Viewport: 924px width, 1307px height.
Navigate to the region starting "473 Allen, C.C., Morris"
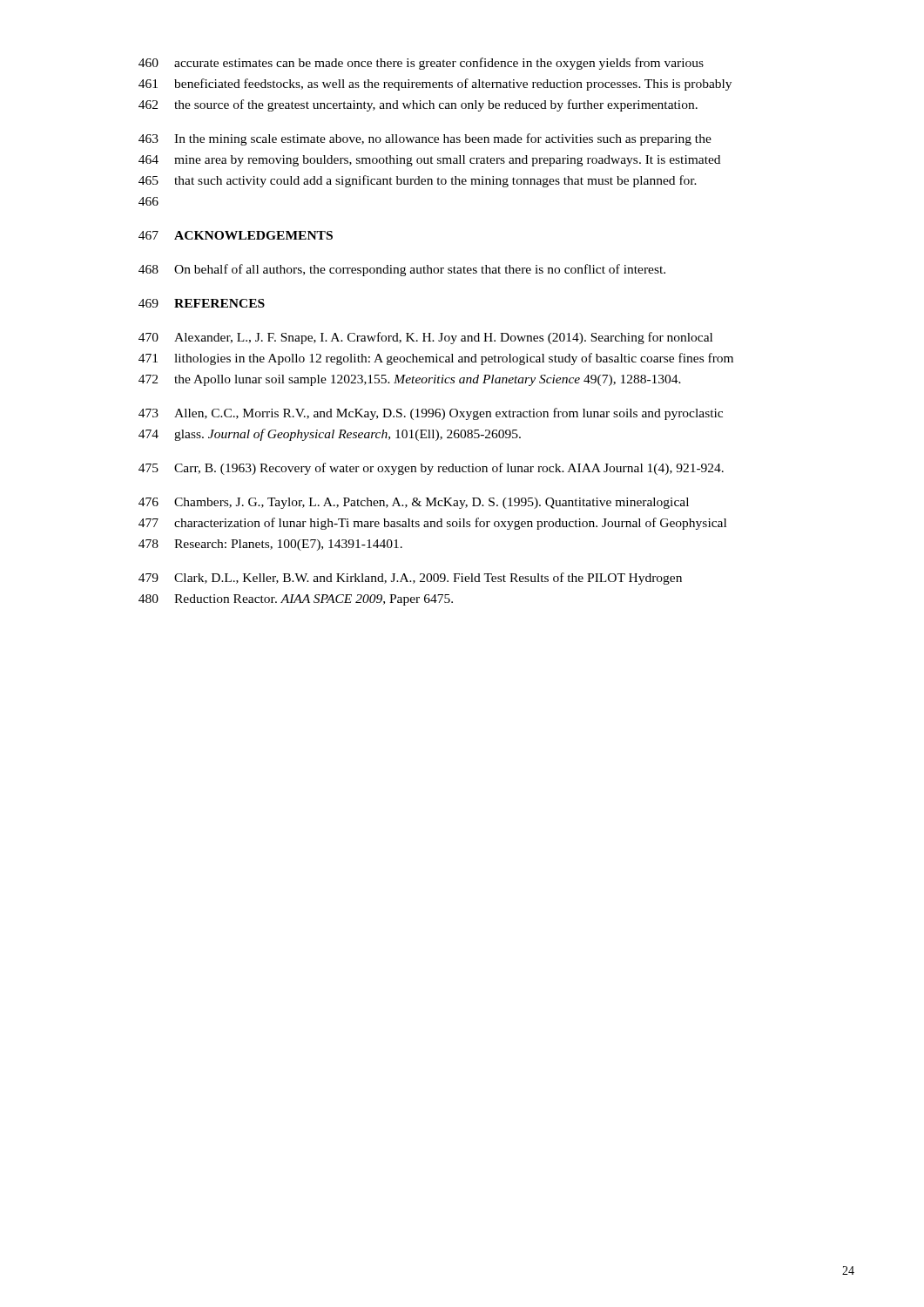(x=484, y=413)
